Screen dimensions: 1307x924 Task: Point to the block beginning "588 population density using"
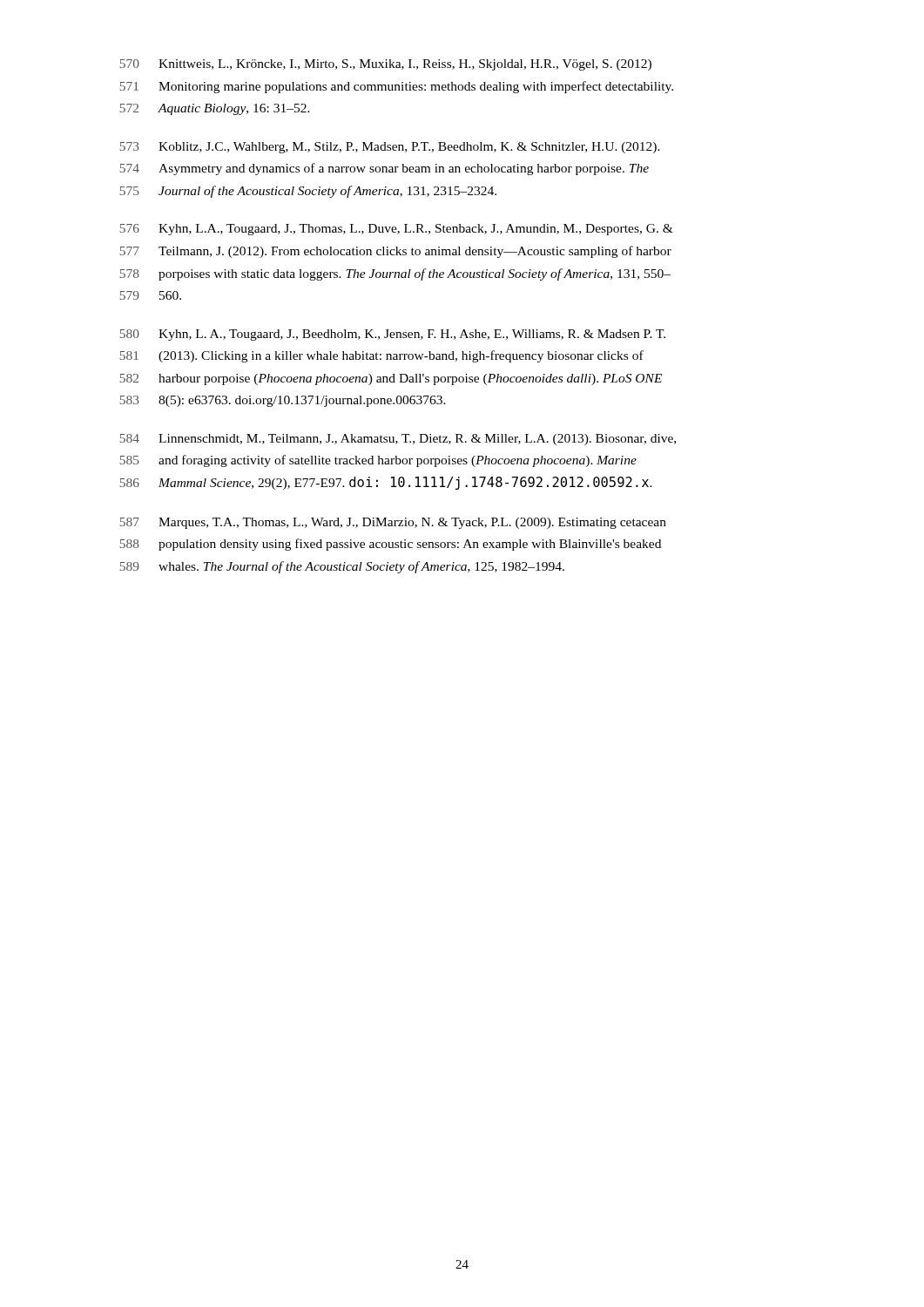point(471,544)
